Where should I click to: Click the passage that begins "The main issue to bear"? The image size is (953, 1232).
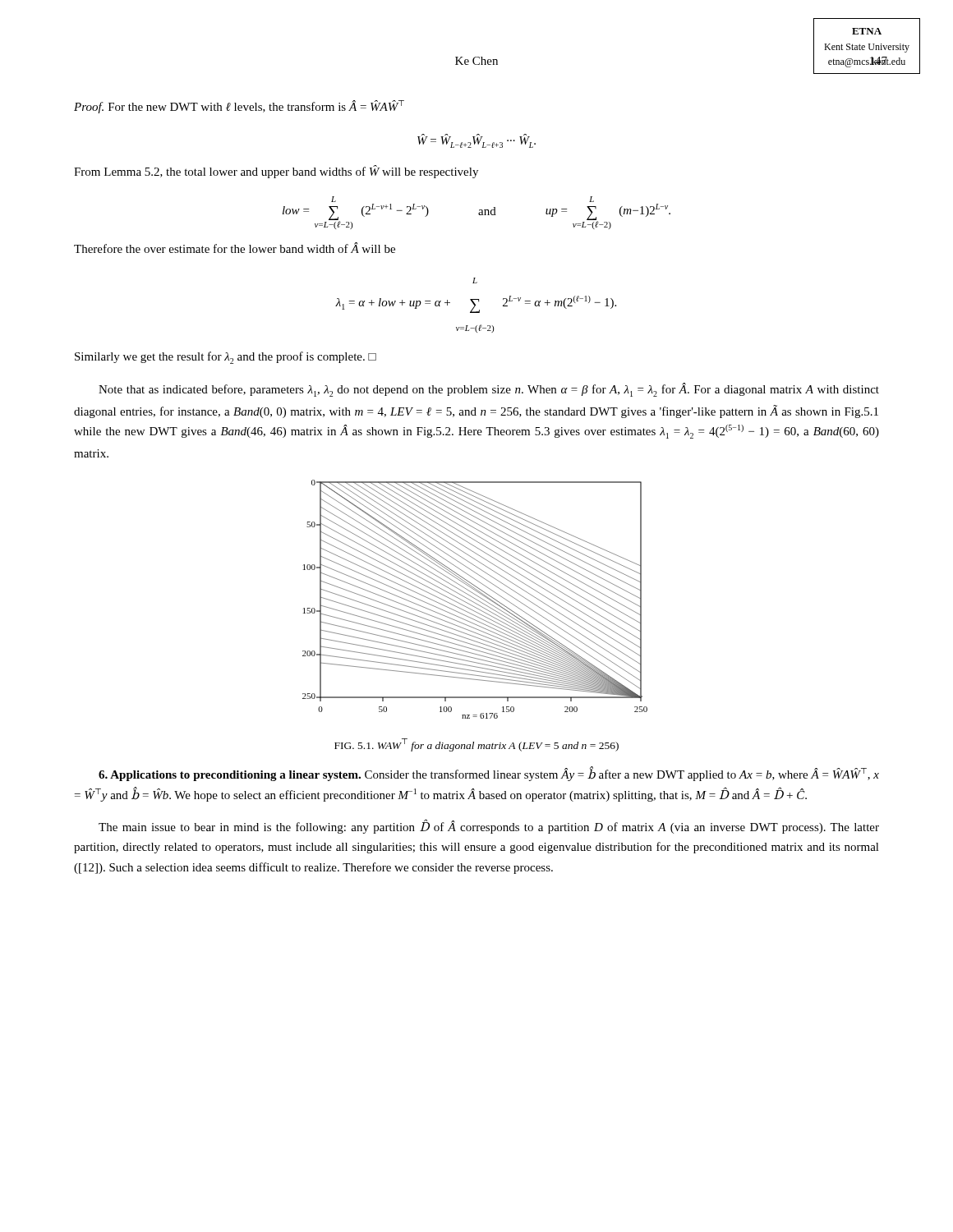tap(476, 847)
